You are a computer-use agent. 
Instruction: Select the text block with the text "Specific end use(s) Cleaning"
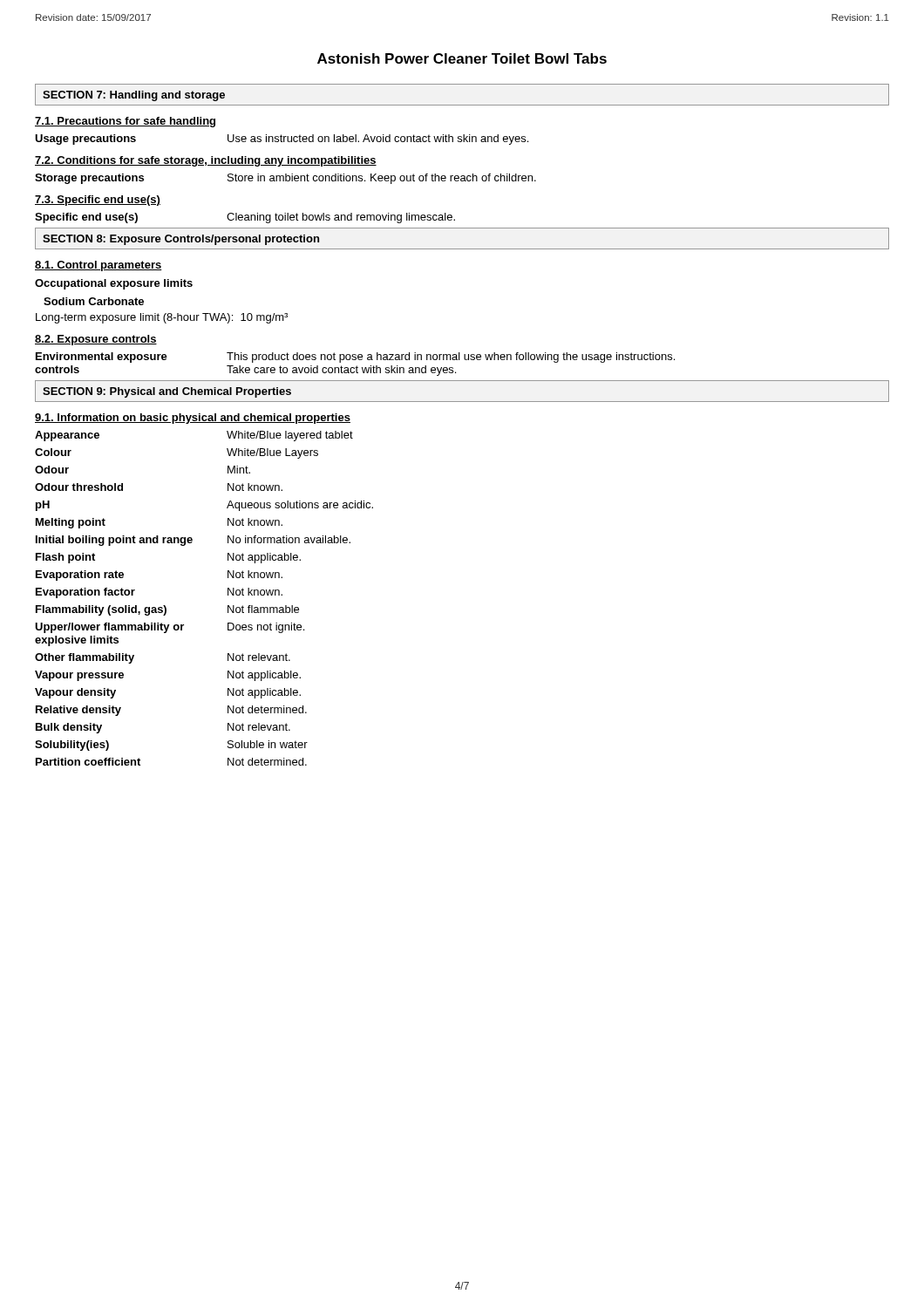[462, 217]
